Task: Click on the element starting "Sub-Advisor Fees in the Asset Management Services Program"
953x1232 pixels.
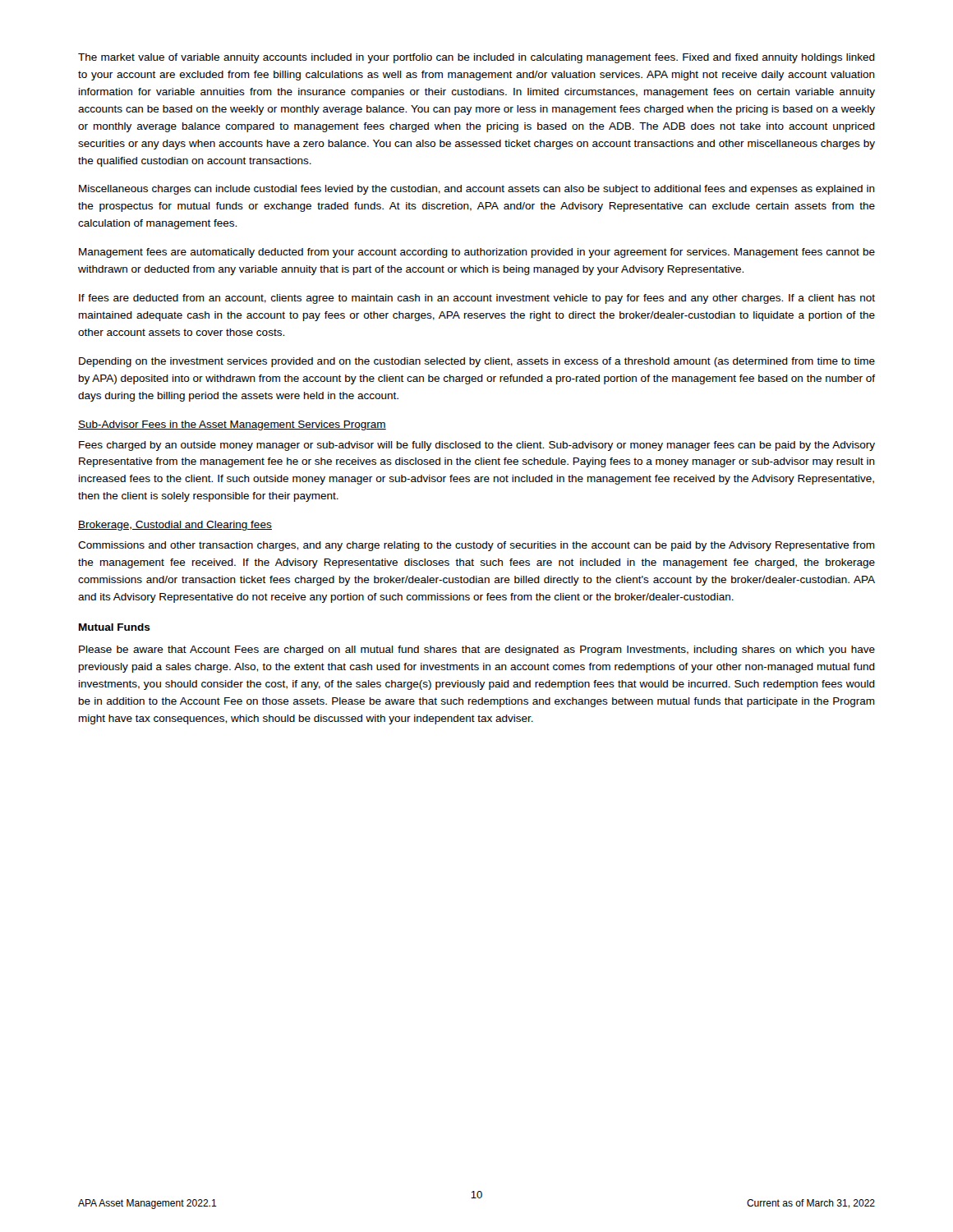Action: [x=232, y=424]
